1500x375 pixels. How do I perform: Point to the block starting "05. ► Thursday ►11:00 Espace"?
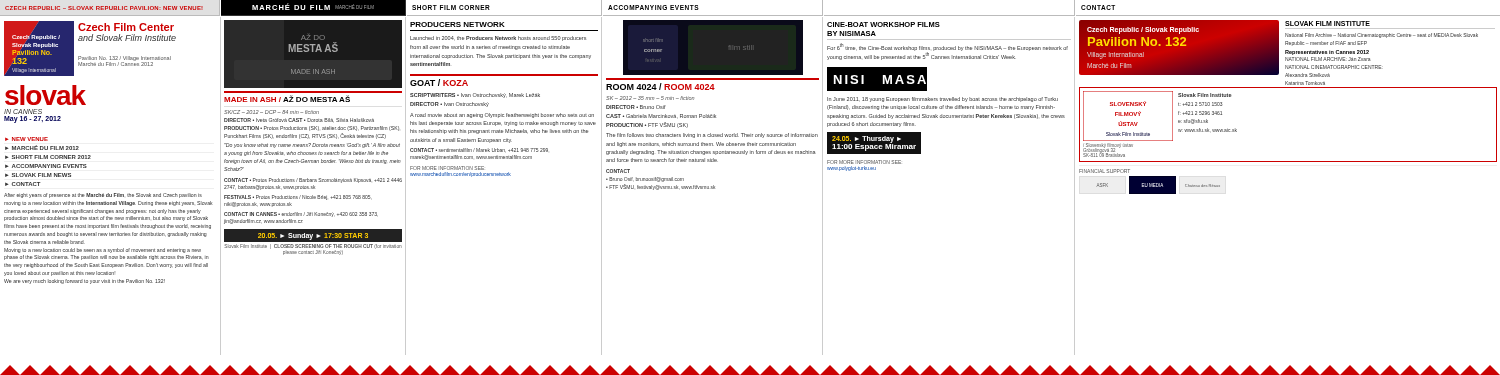tap(874, 143)
